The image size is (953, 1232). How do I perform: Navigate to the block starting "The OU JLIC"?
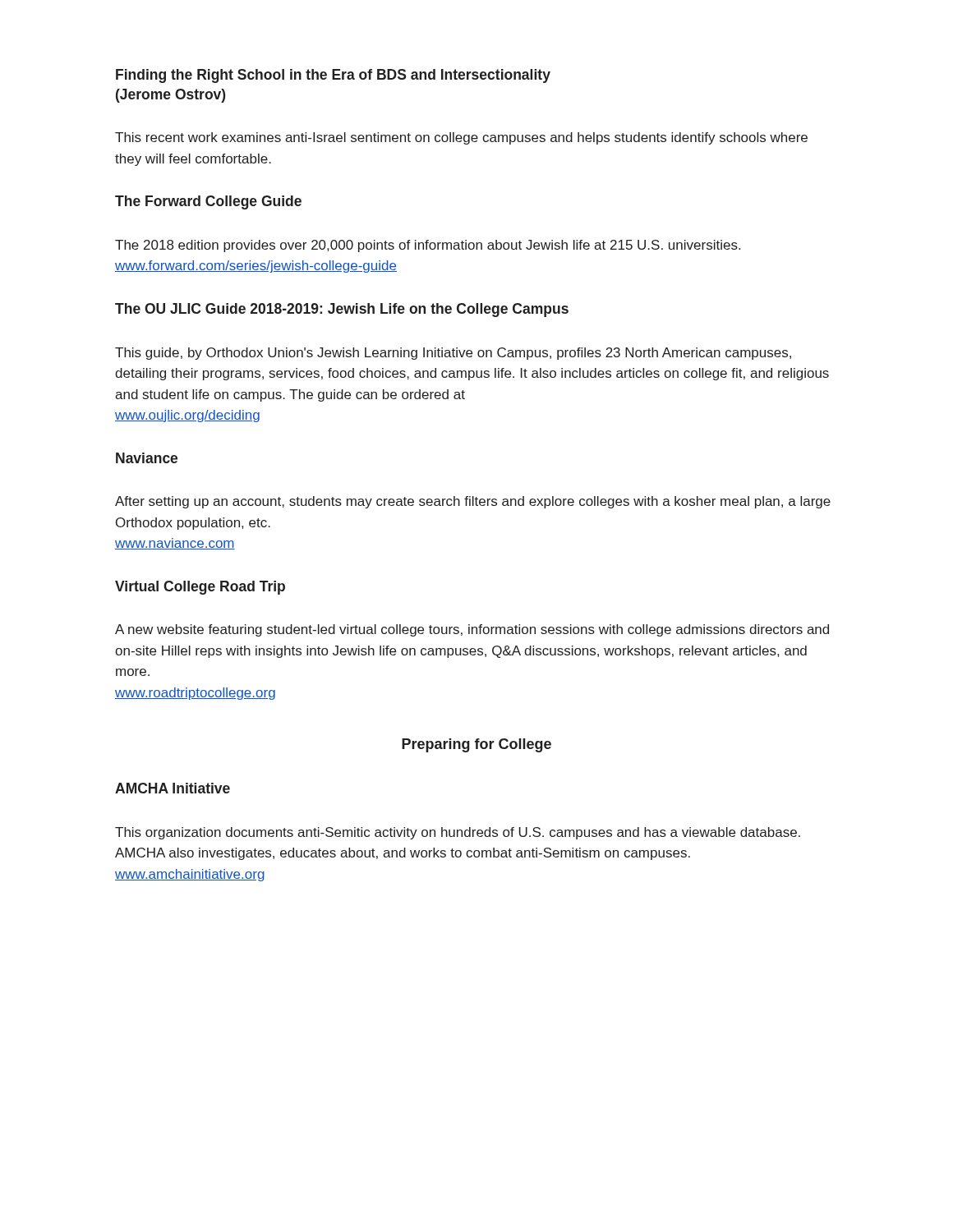(476, 309)
